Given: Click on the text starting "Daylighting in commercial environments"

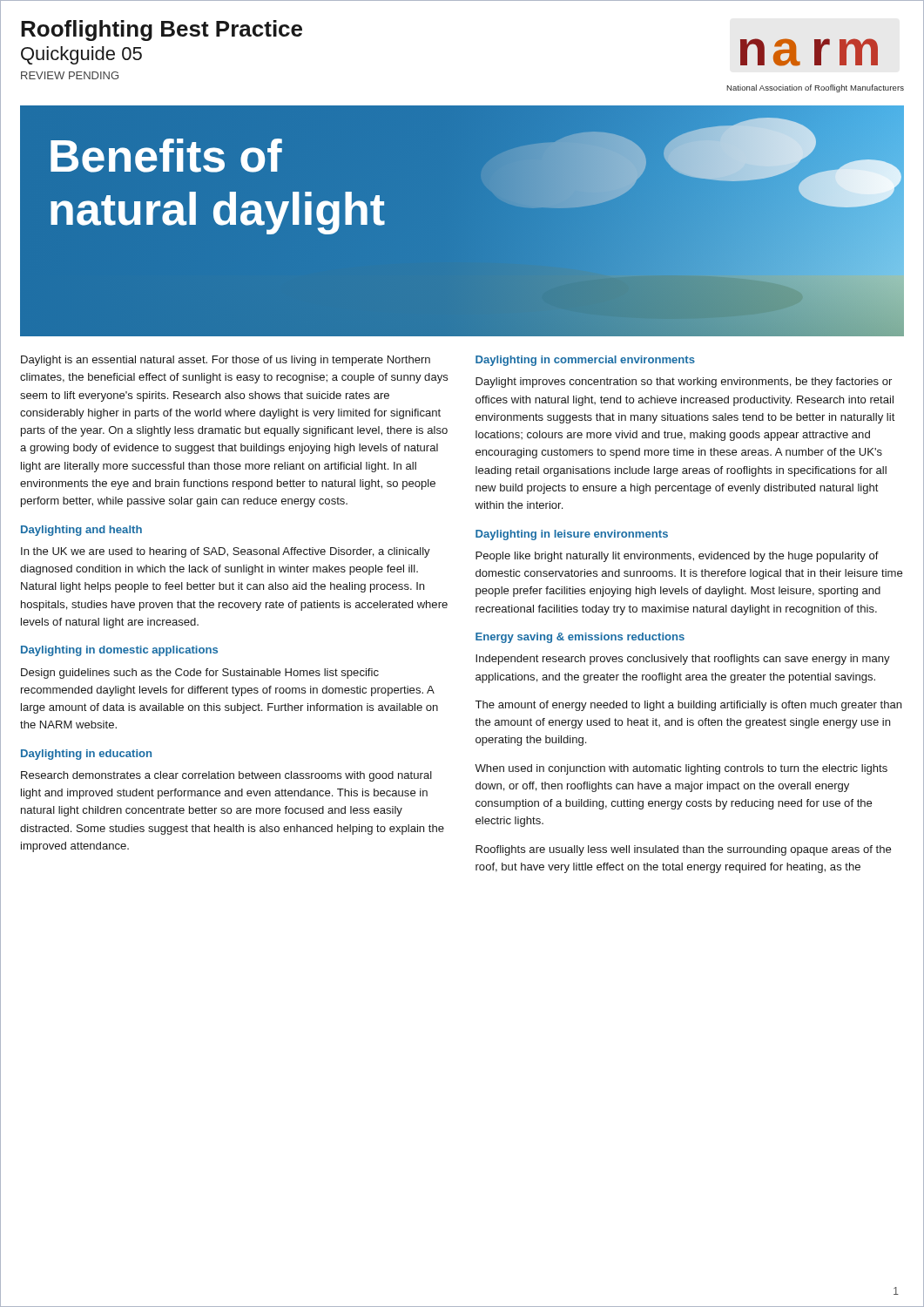Looking at the screenshot, I should [x=585, y=359].
